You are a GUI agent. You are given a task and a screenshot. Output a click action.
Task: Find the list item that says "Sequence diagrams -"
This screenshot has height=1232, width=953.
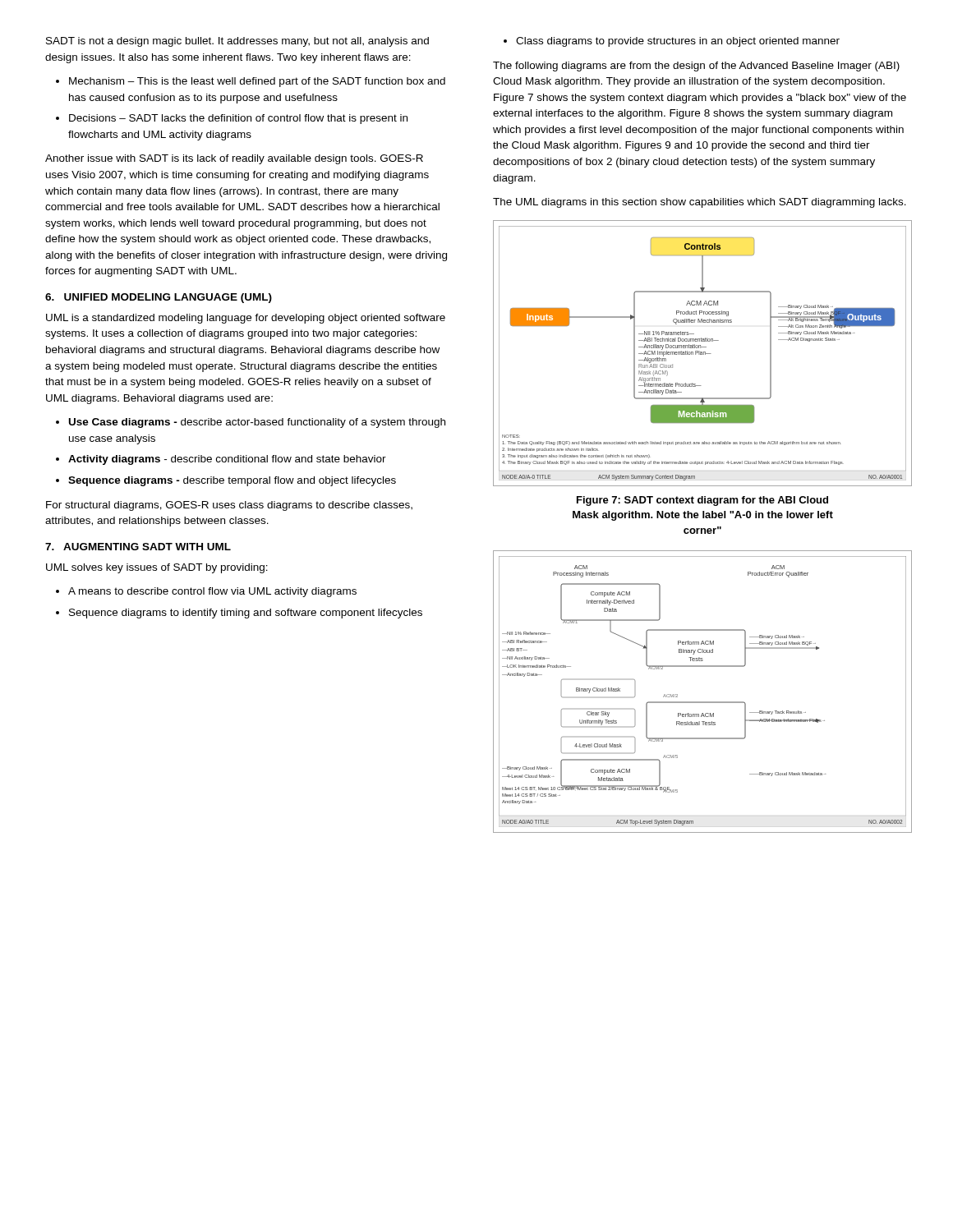click(232, 480)
